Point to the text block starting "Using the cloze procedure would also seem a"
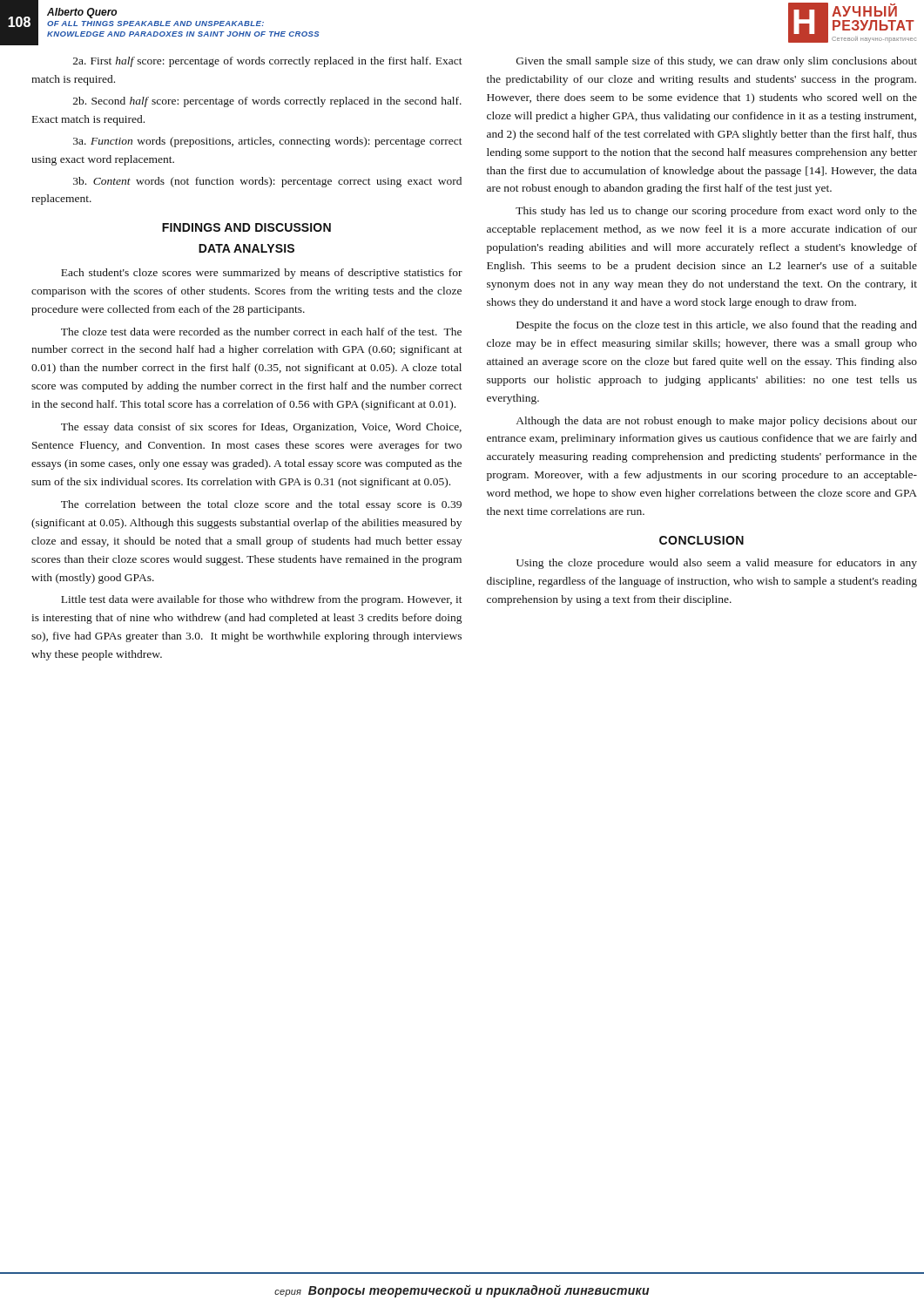The width and height of the screenshot is (924, 1307). coord(702,581)
